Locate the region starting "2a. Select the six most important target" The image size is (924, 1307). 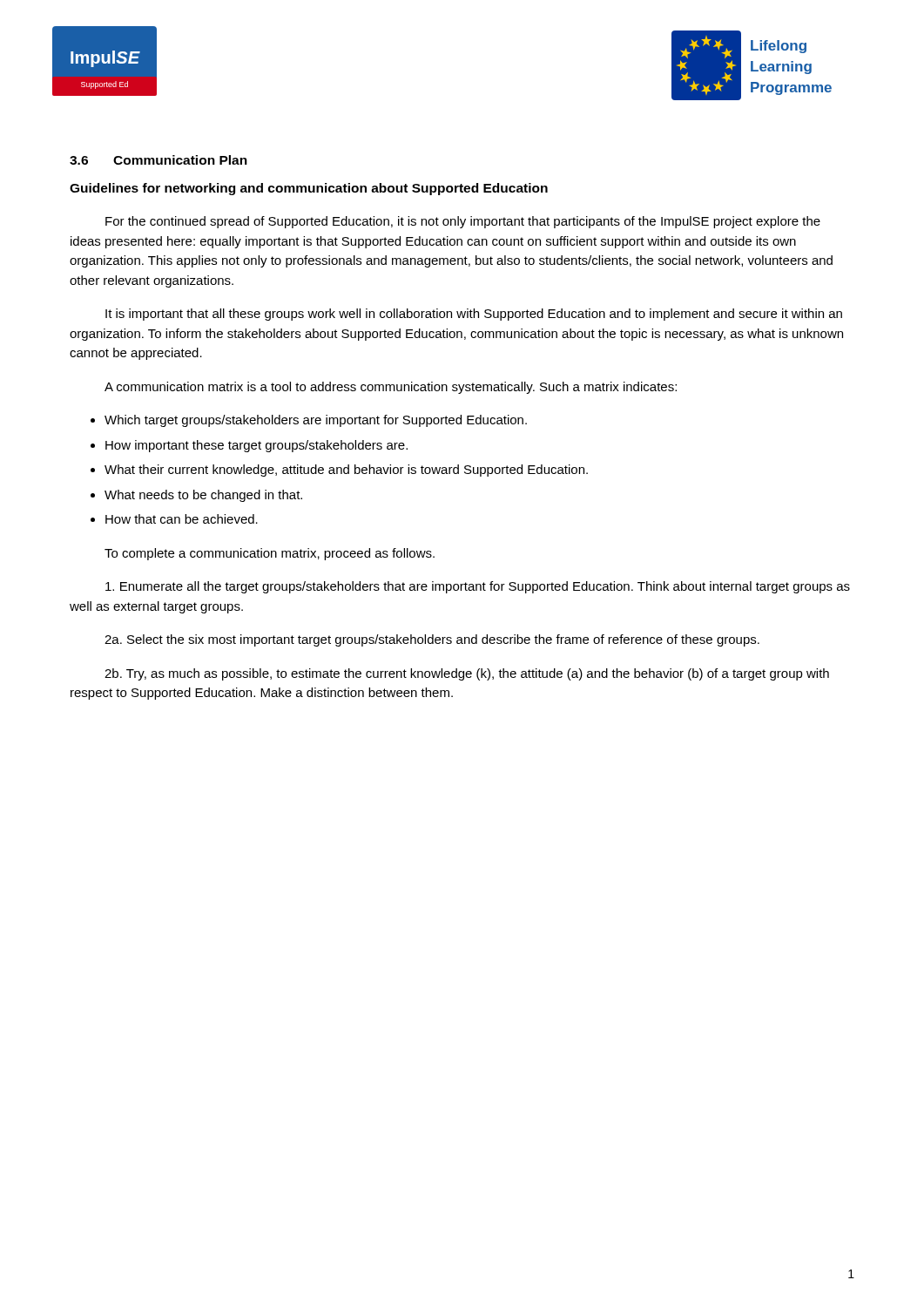click(x=432, y=639)
